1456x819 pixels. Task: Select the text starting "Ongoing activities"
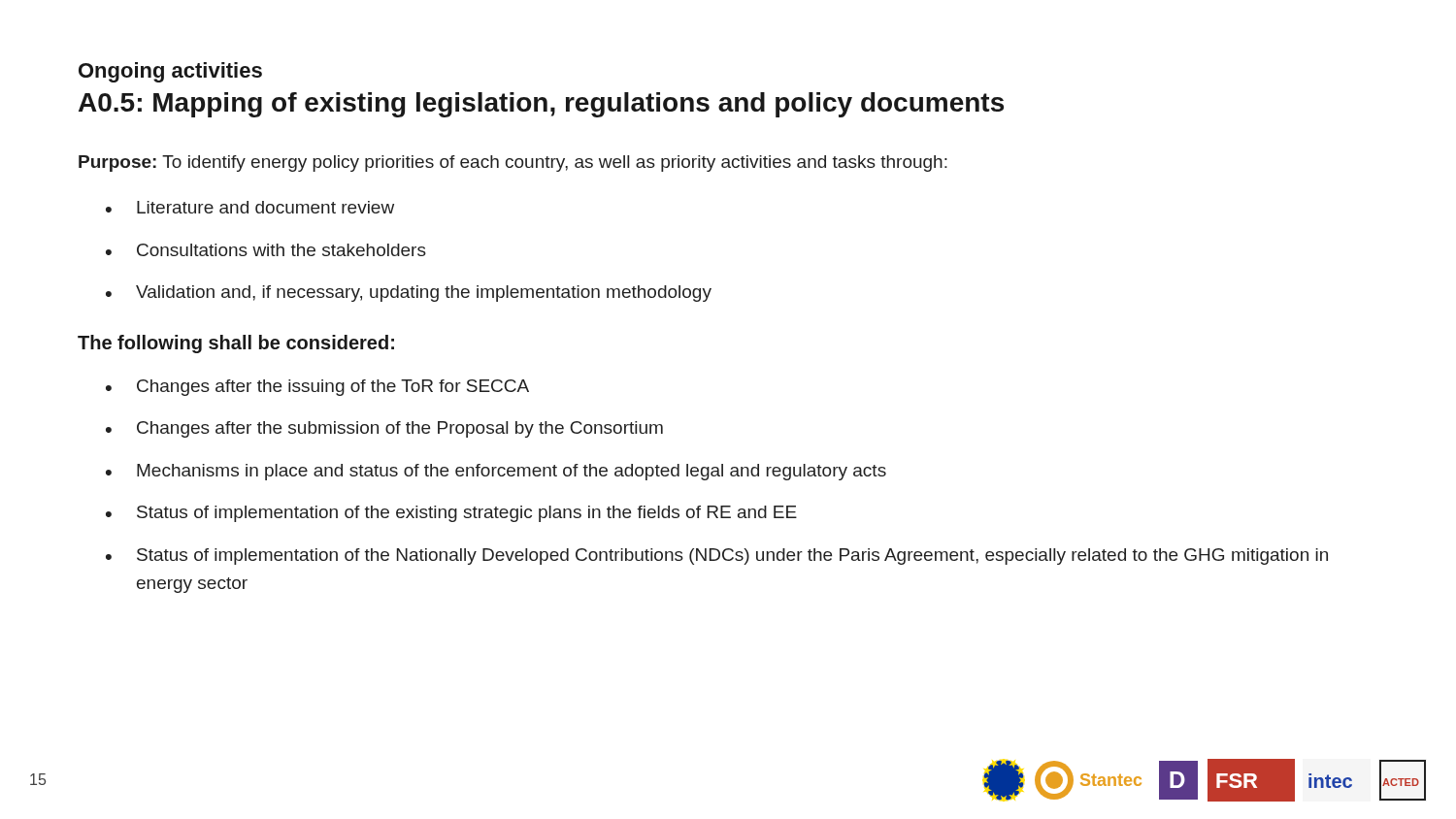pos(170,70)
